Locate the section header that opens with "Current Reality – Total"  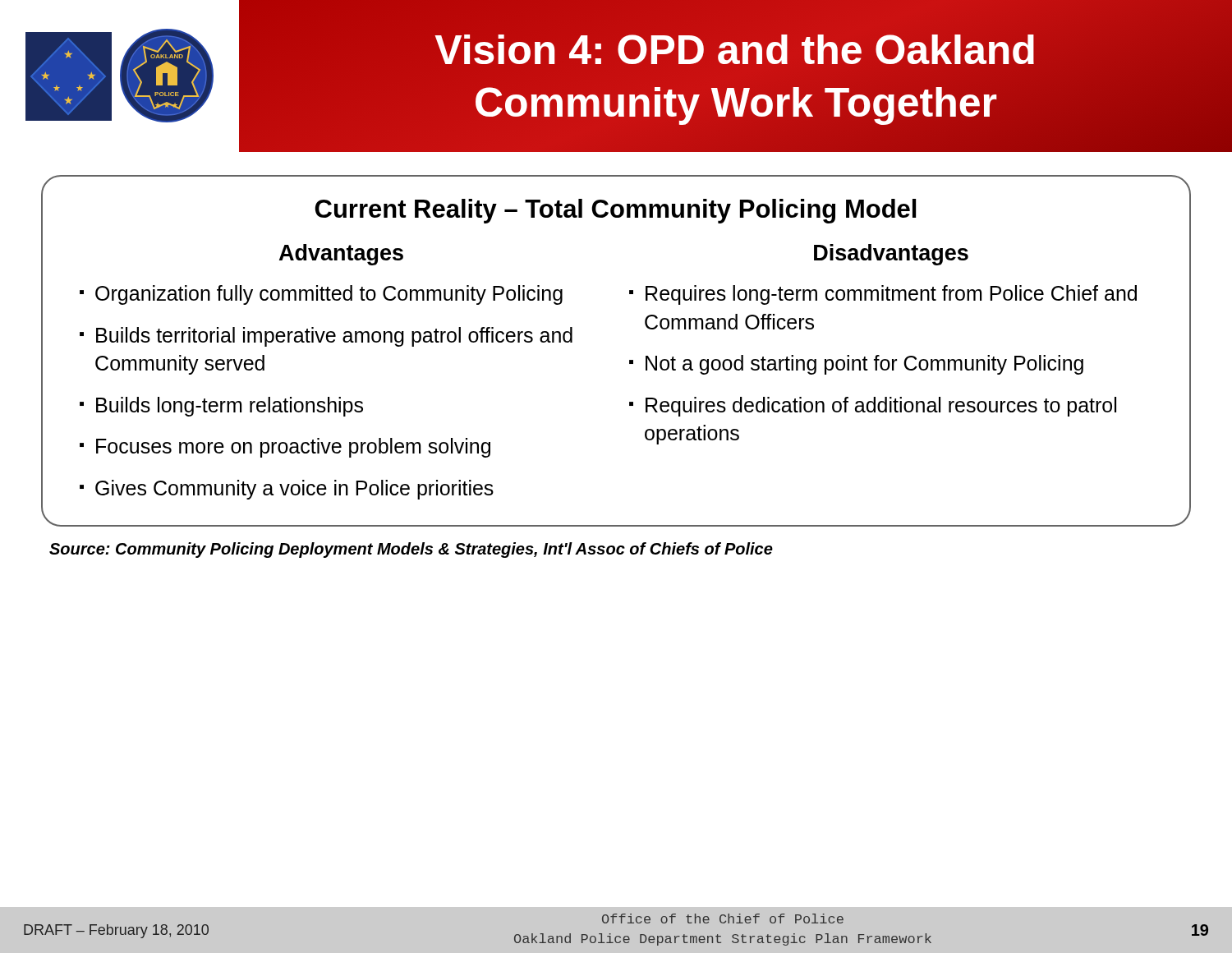click(x=615, y=211)
